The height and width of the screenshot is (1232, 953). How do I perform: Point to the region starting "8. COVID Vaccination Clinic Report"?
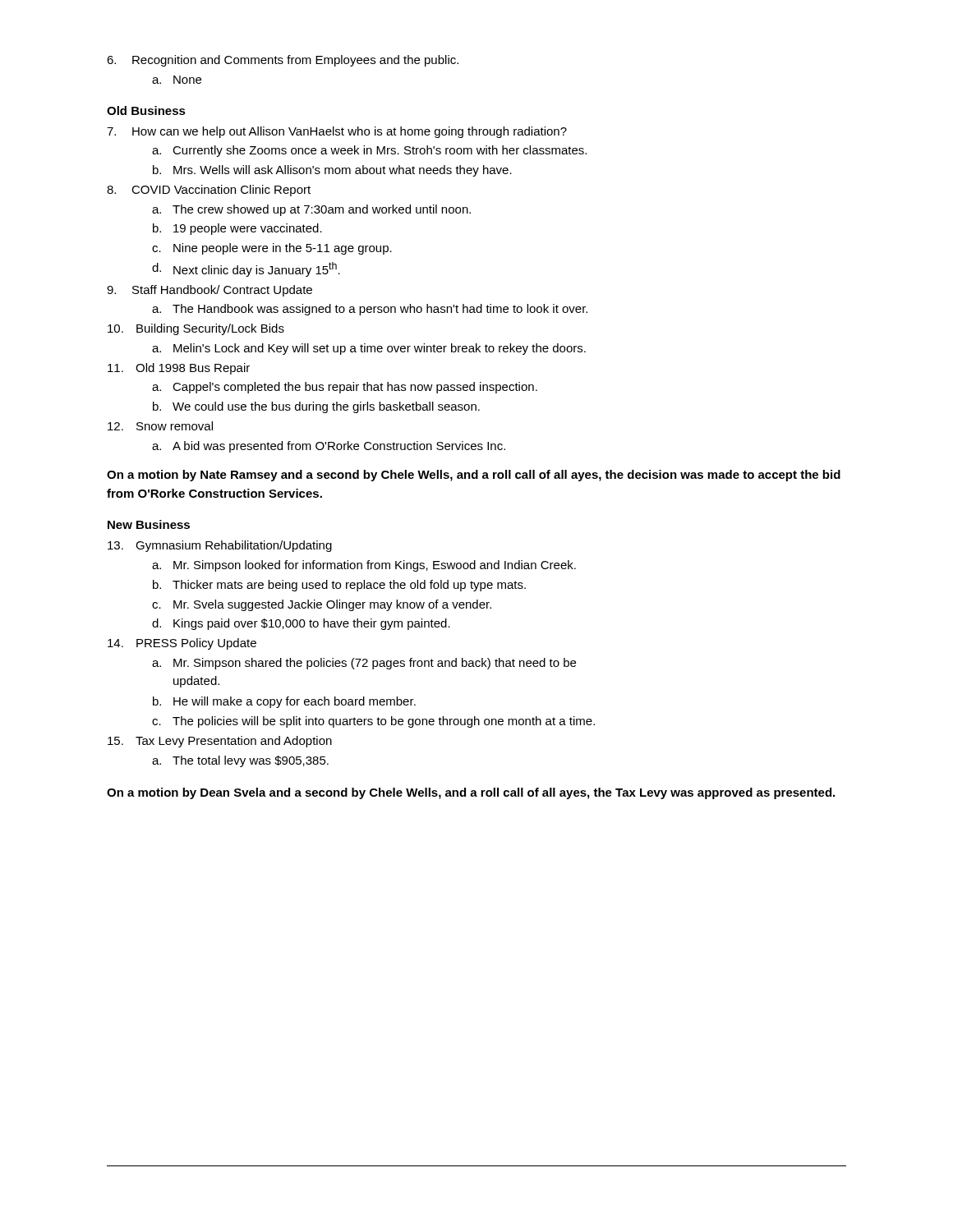point(209,189)
